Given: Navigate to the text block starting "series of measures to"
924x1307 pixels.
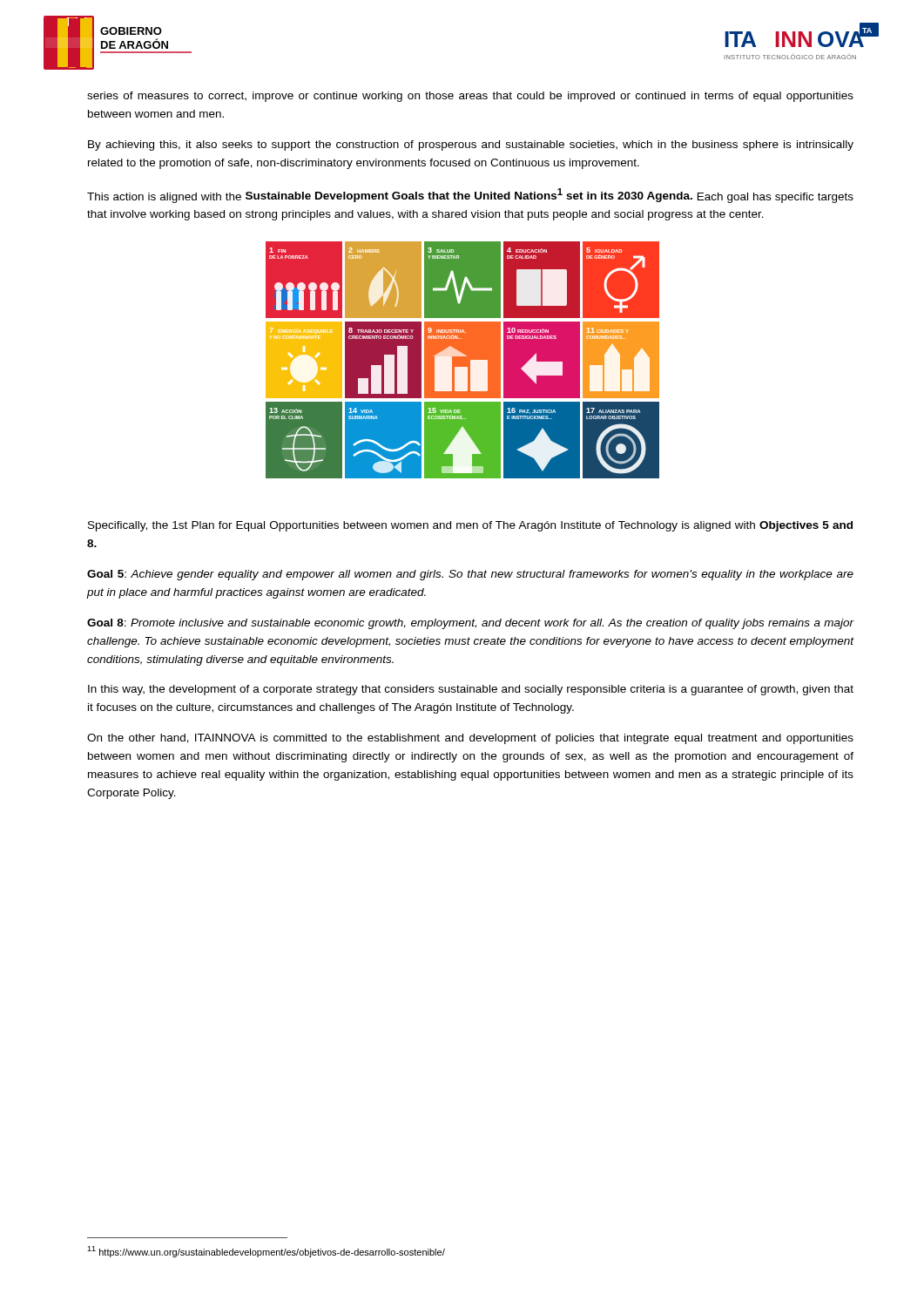Looking at the screenshot, I should pos(470,104).
